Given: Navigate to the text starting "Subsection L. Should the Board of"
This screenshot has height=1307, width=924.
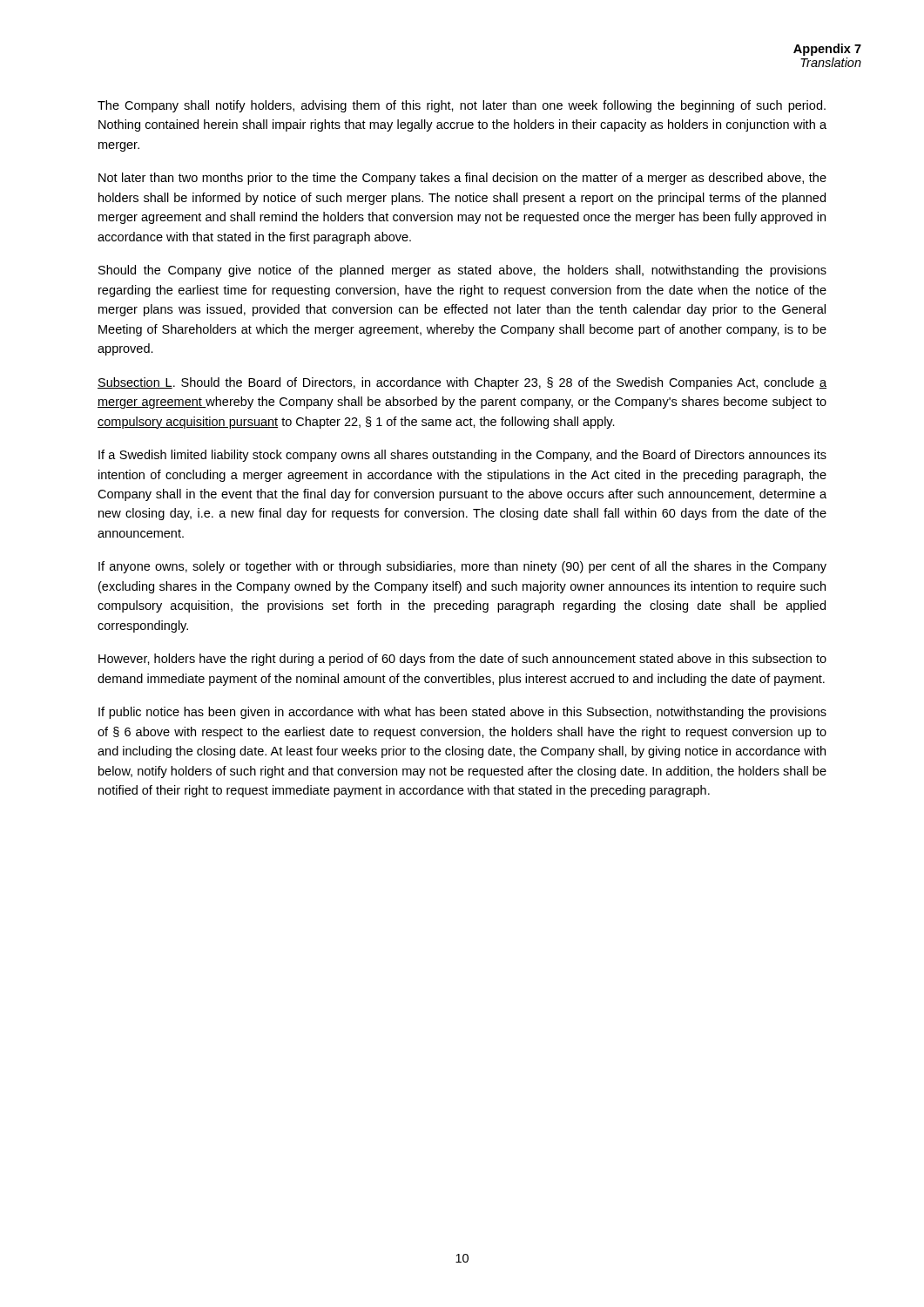Looking at the screenshot, I should 462,402.
